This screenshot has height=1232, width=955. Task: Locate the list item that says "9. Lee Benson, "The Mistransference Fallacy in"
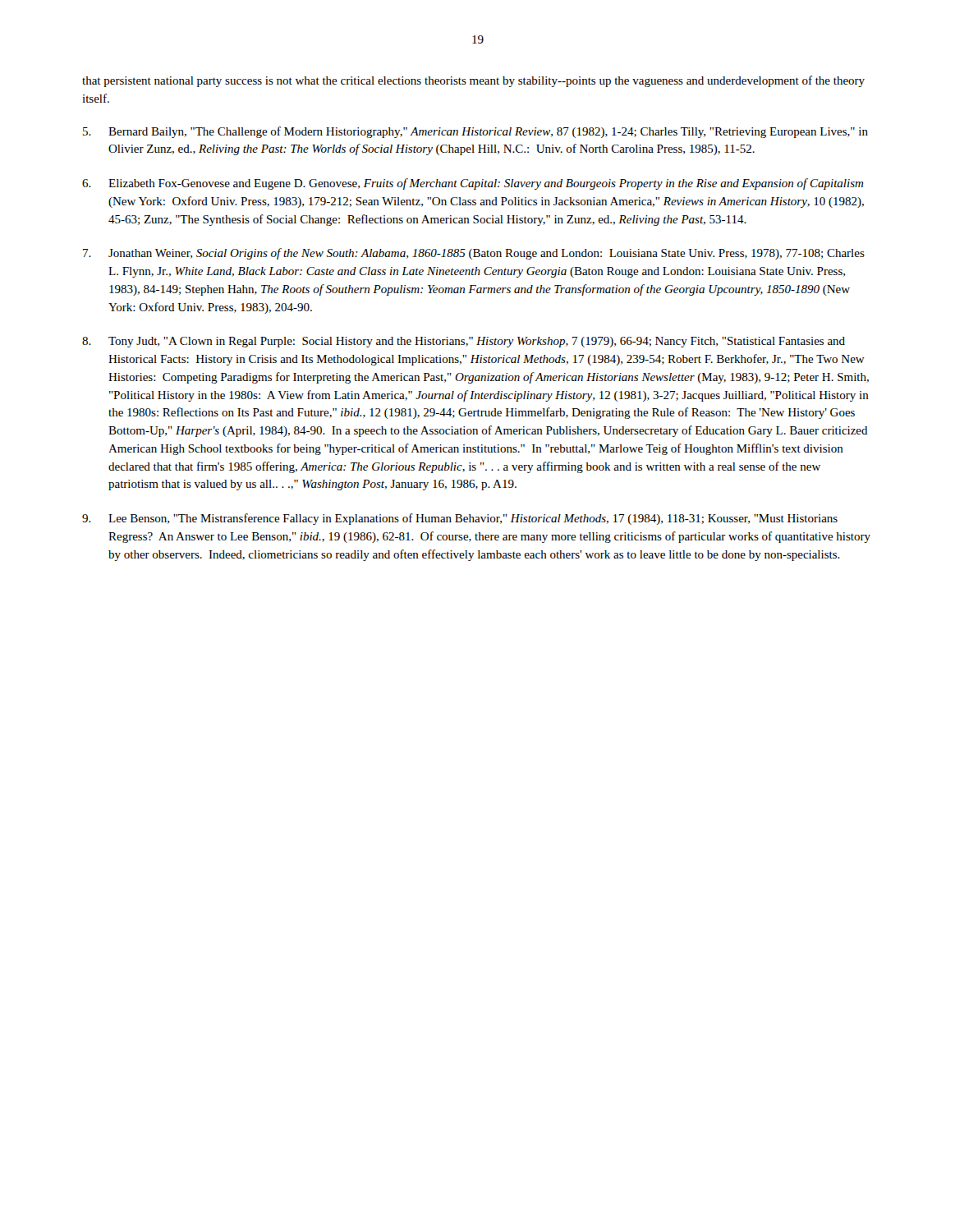(x=478, y=537)
